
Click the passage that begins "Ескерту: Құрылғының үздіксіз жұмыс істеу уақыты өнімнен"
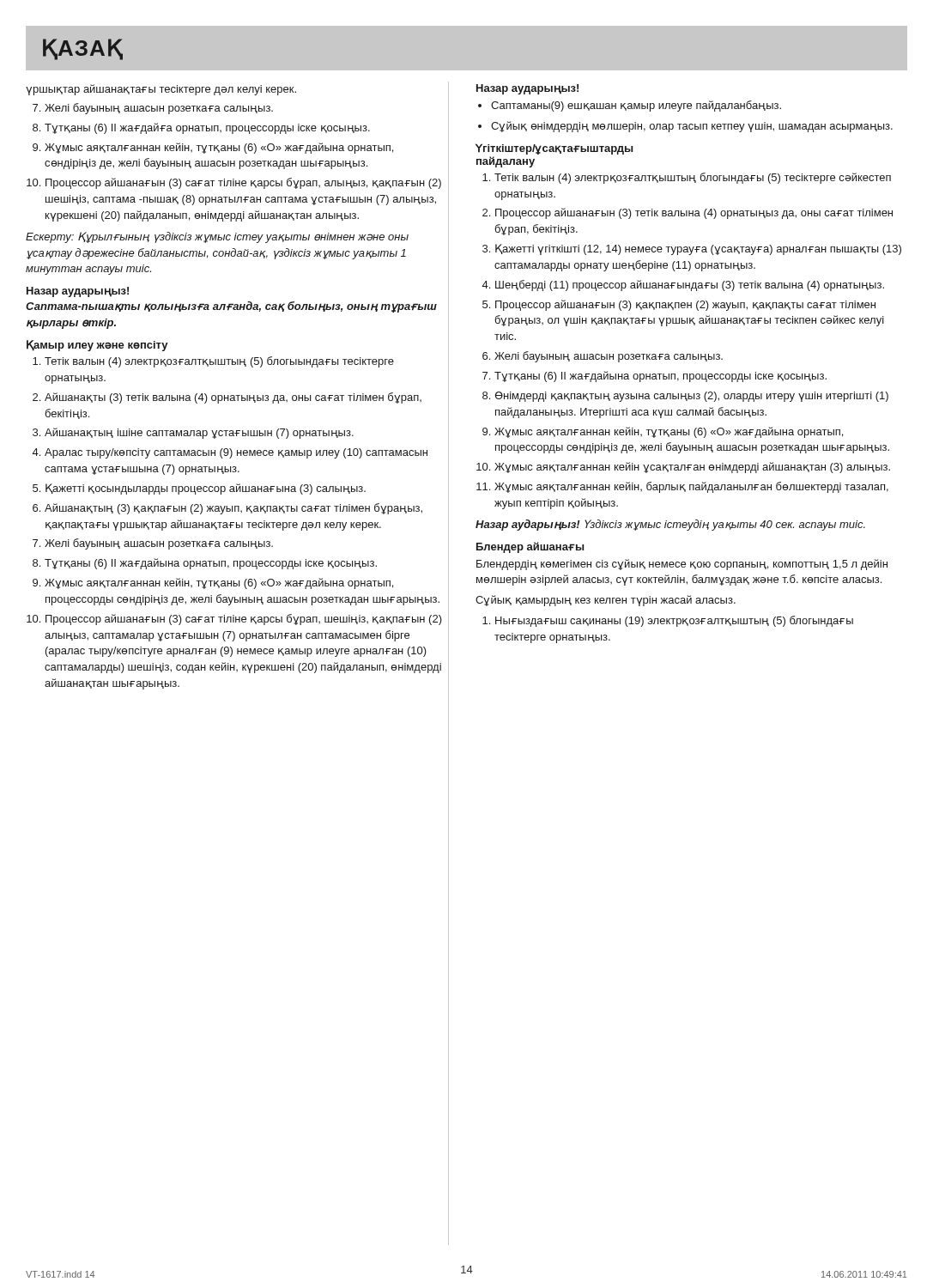pos(217,253)
